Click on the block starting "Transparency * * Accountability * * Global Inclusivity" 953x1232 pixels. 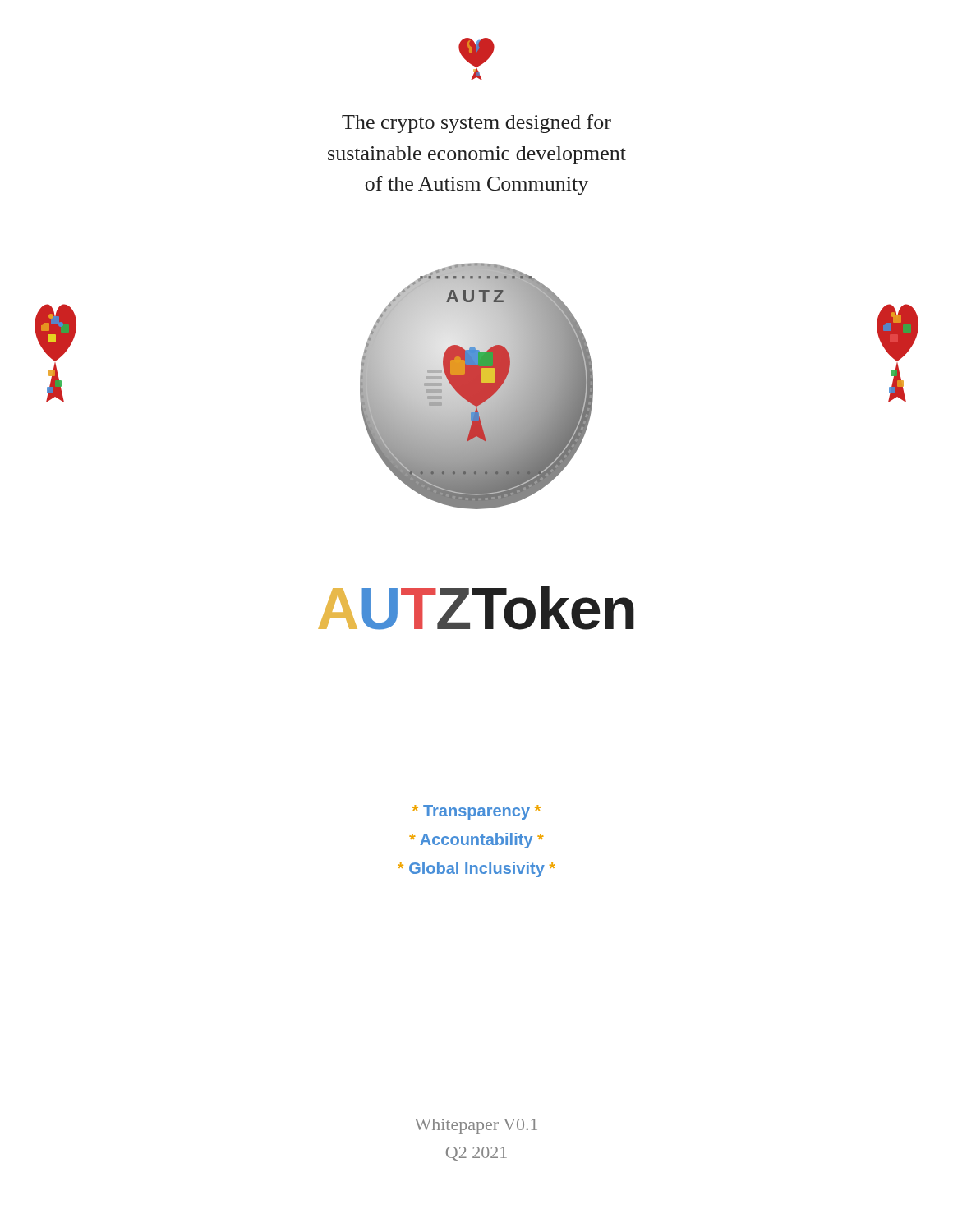[476, 840]
